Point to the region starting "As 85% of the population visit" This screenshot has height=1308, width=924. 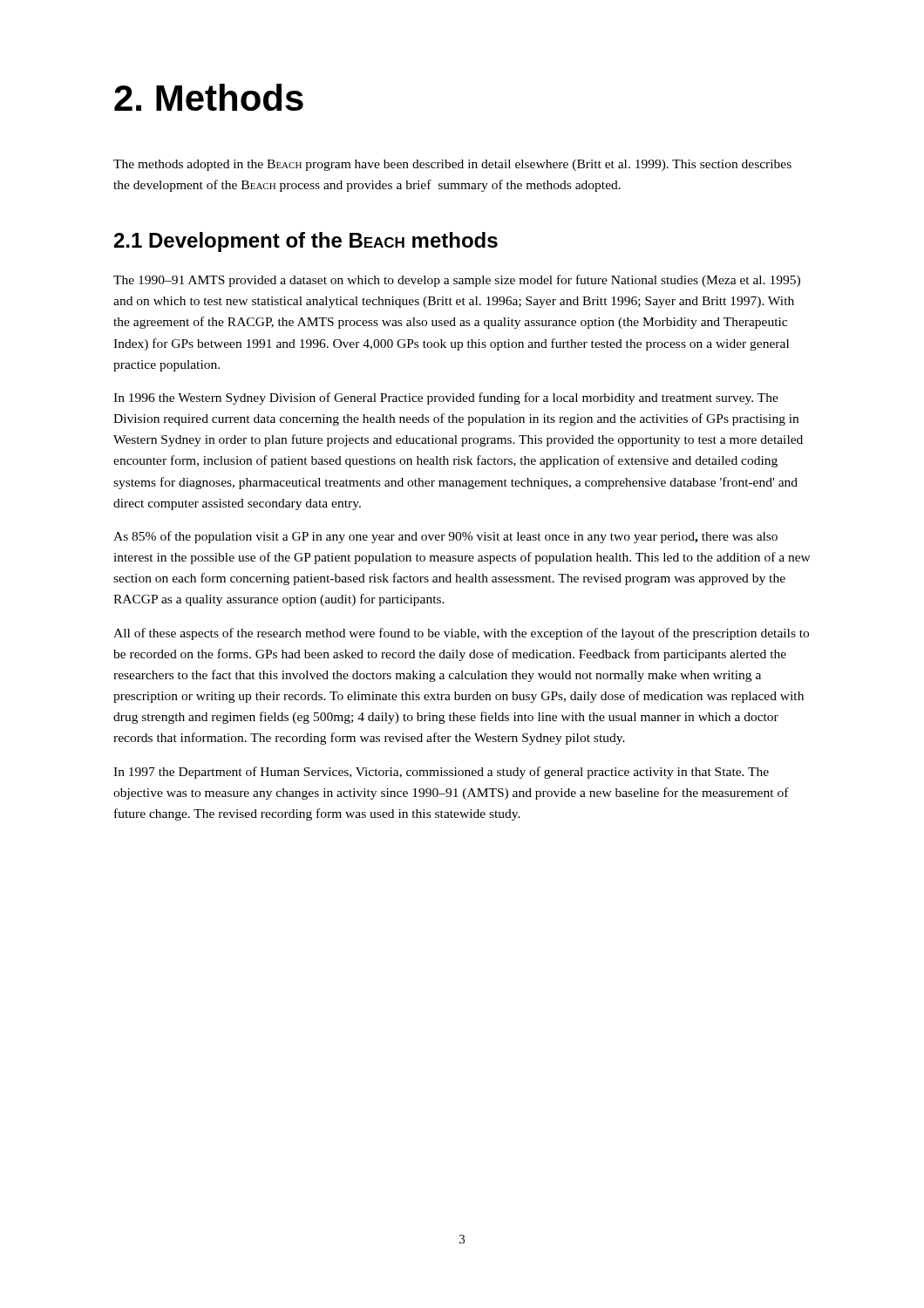click(x=462, y=567)
